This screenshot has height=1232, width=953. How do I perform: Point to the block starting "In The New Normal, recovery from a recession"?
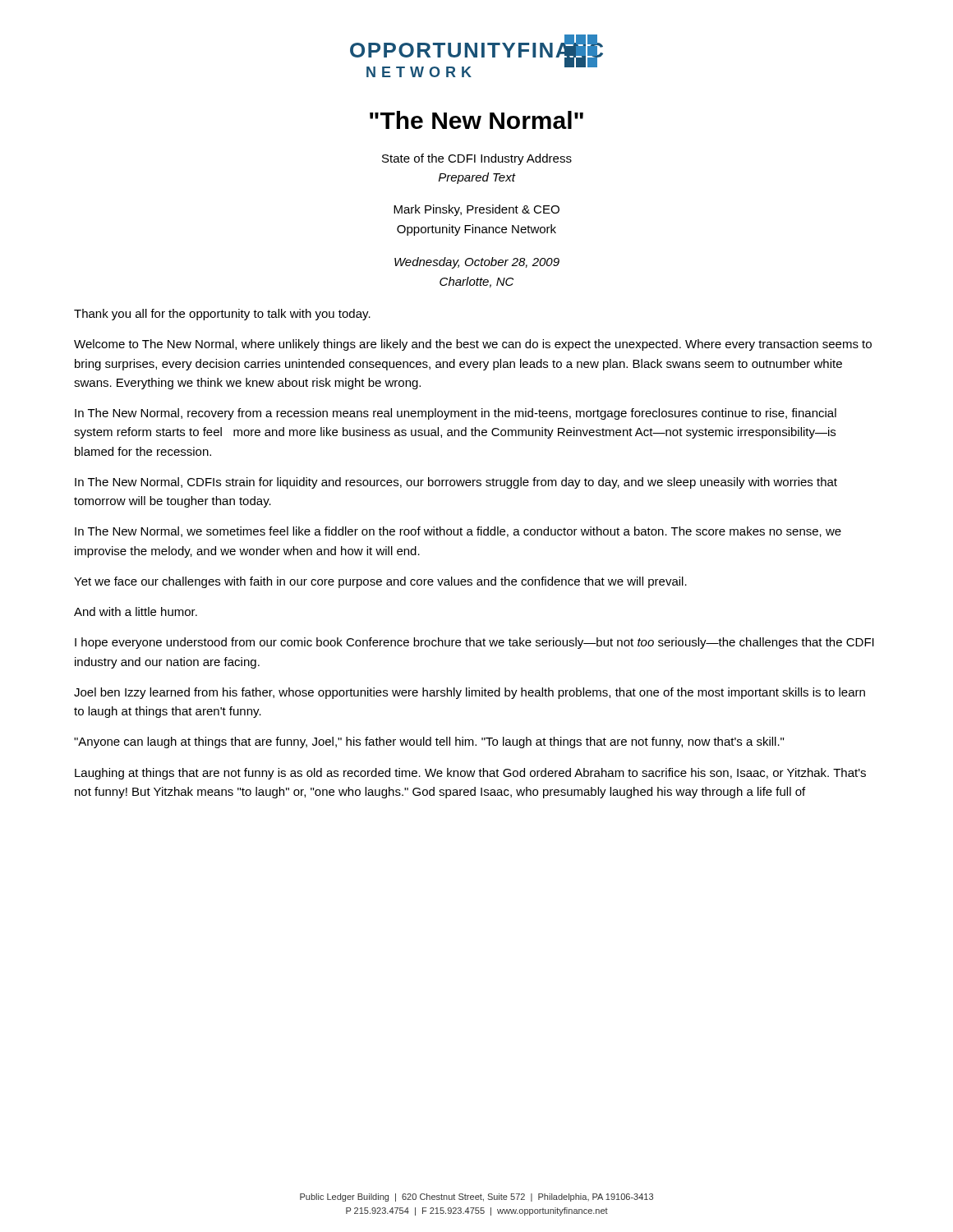point(476,432)
